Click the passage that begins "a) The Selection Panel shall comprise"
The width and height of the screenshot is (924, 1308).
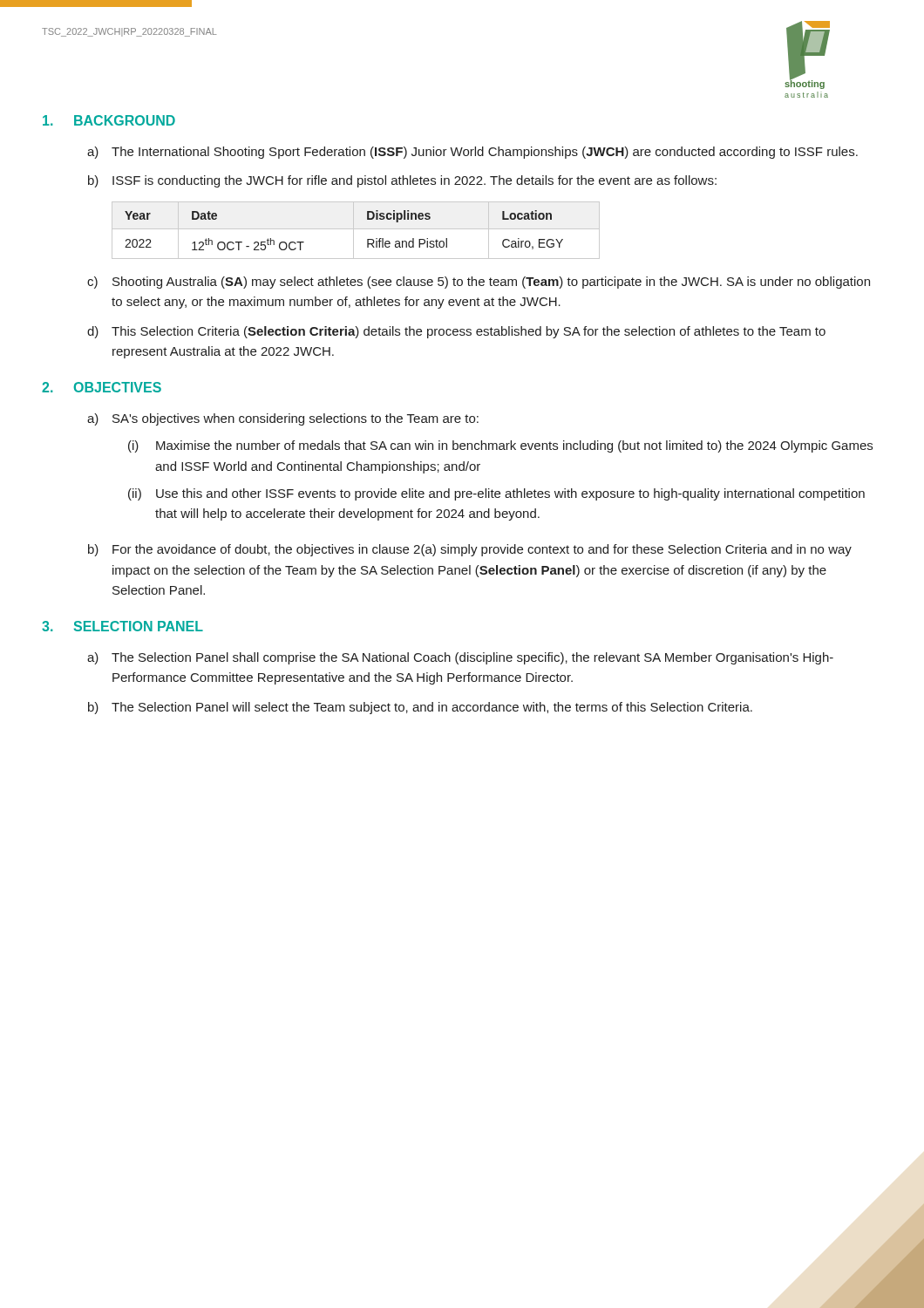485,667
